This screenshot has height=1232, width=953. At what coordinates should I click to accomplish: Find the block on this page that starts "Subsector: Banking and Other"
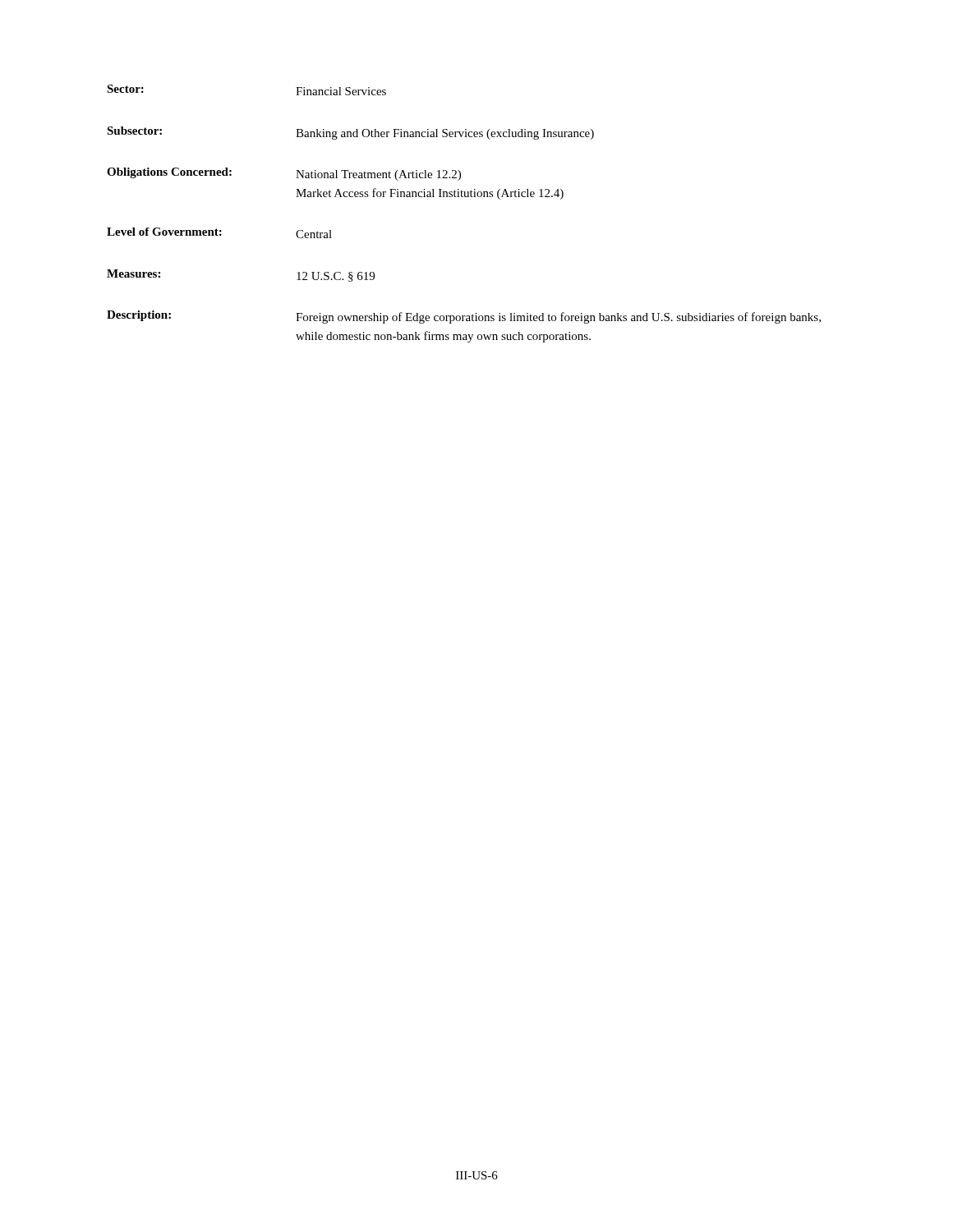[476, 133]
